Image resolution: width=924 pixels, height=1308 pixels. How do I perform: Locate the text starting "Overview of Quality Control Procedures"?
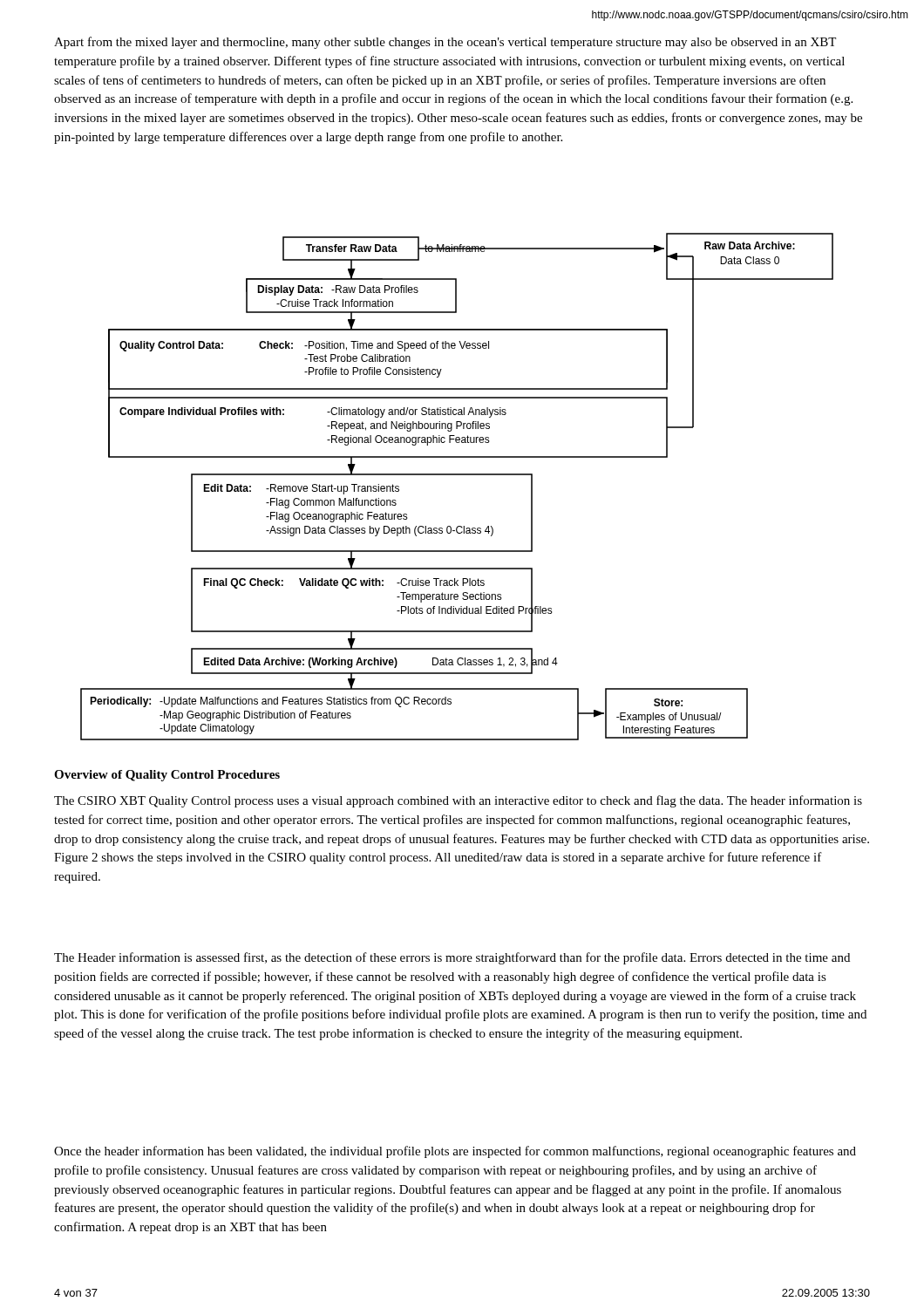coord(167,774)
